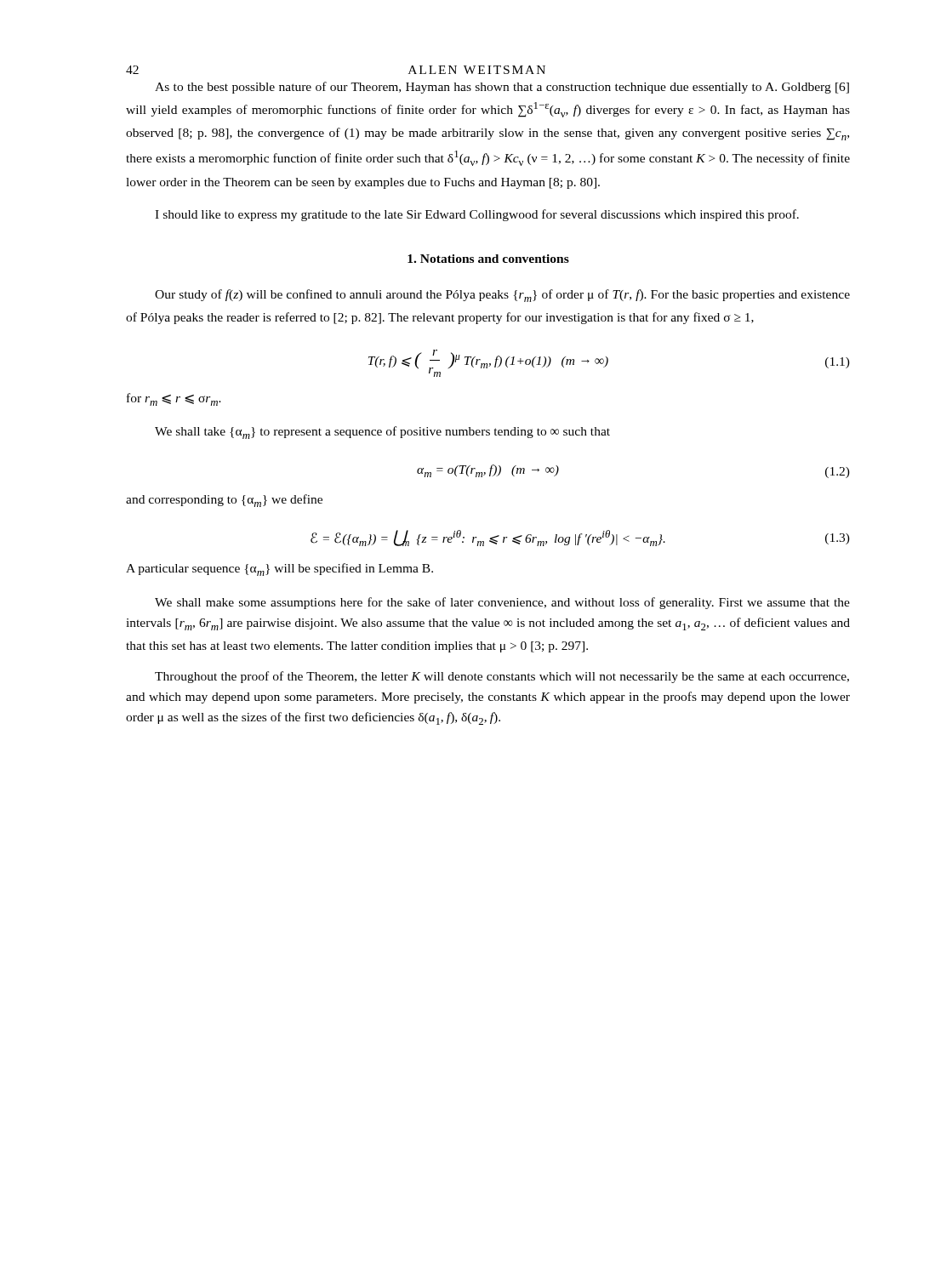Select the block starting "I should like to express my gratitude"

488,214
